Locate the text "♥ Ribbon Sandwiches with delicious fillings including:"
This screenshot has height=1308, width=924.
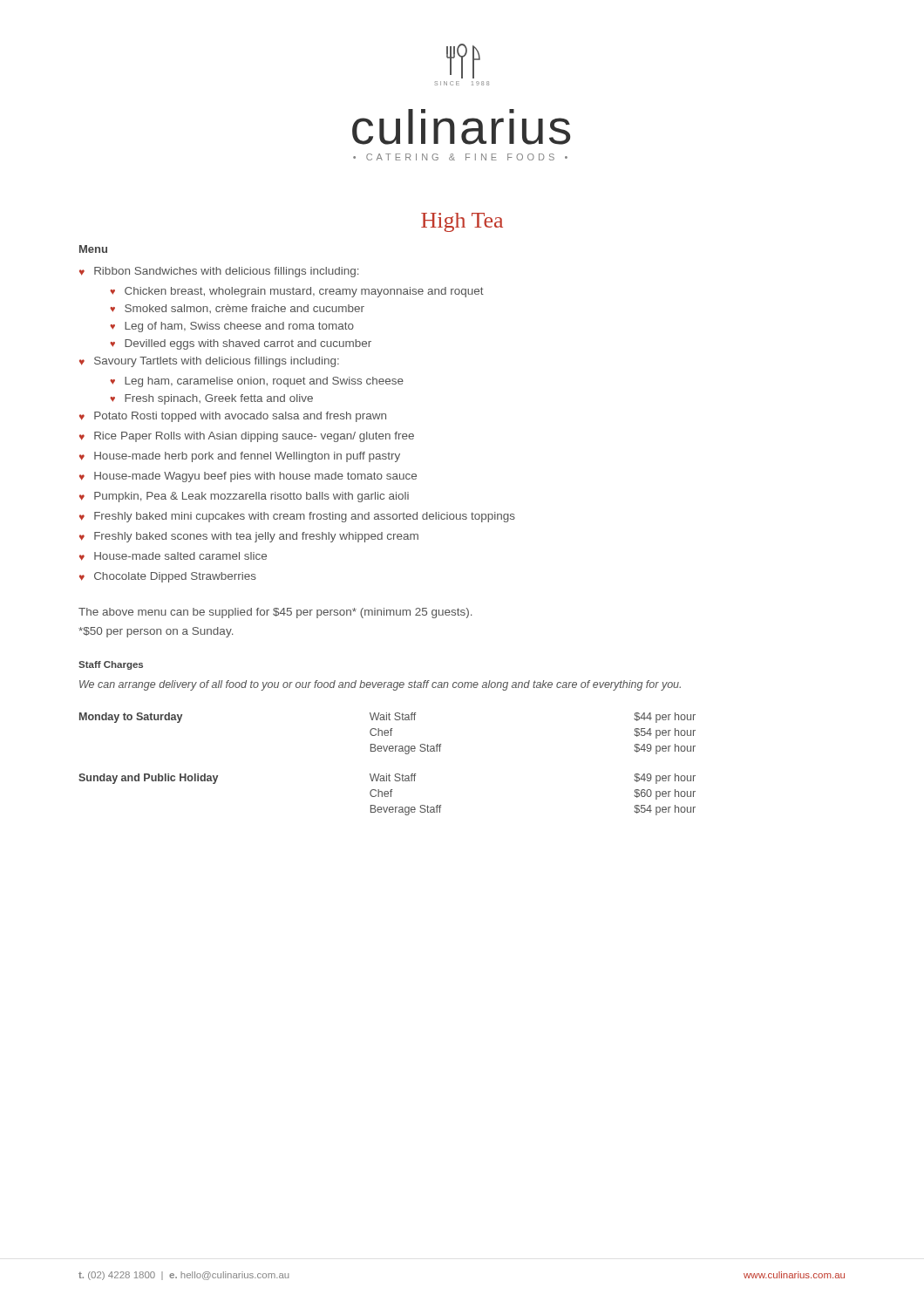pos(219,272)
